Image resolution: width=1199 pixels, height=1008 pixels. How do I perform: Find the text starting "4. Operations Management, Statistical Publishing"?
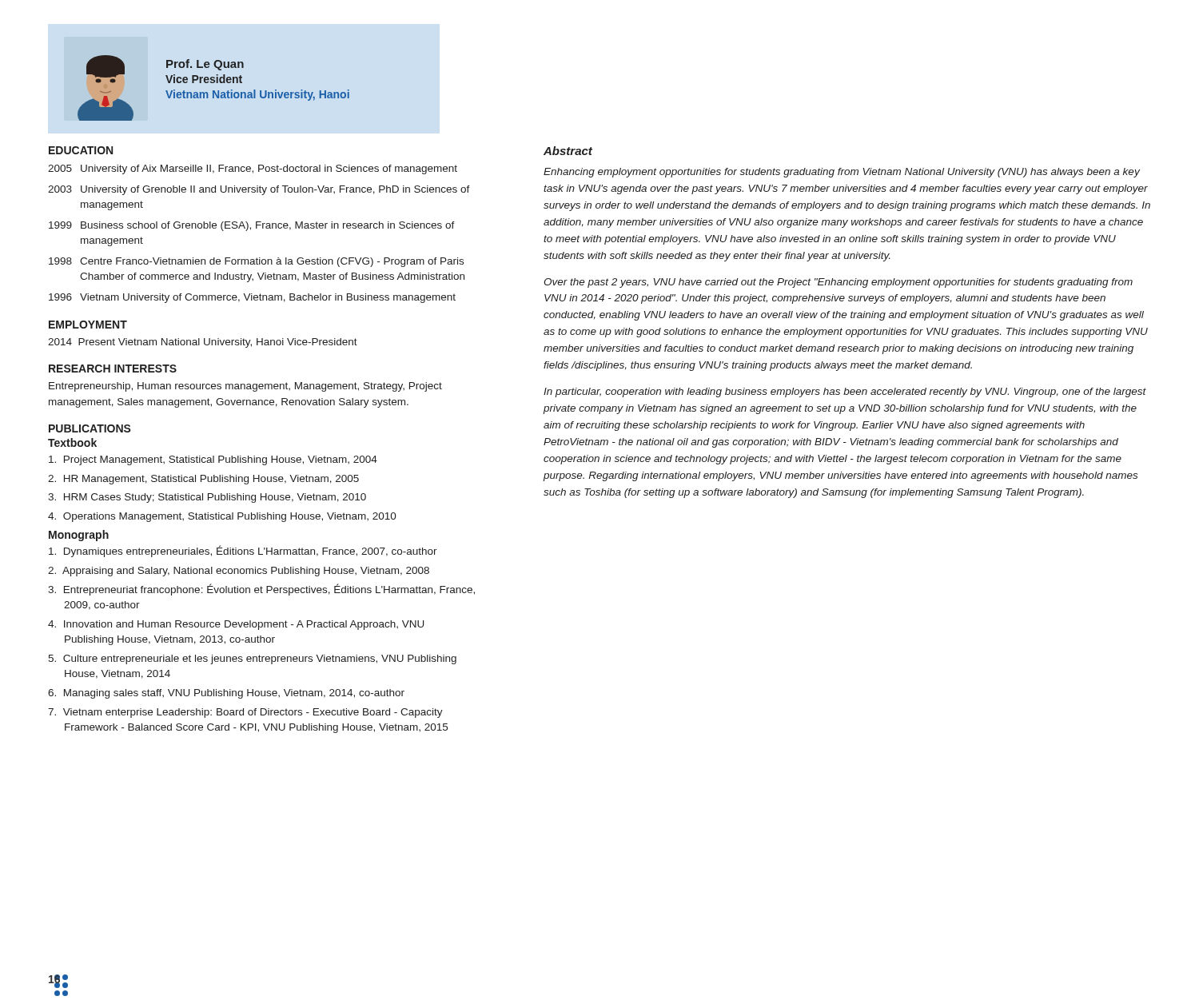tap(222, 516)
